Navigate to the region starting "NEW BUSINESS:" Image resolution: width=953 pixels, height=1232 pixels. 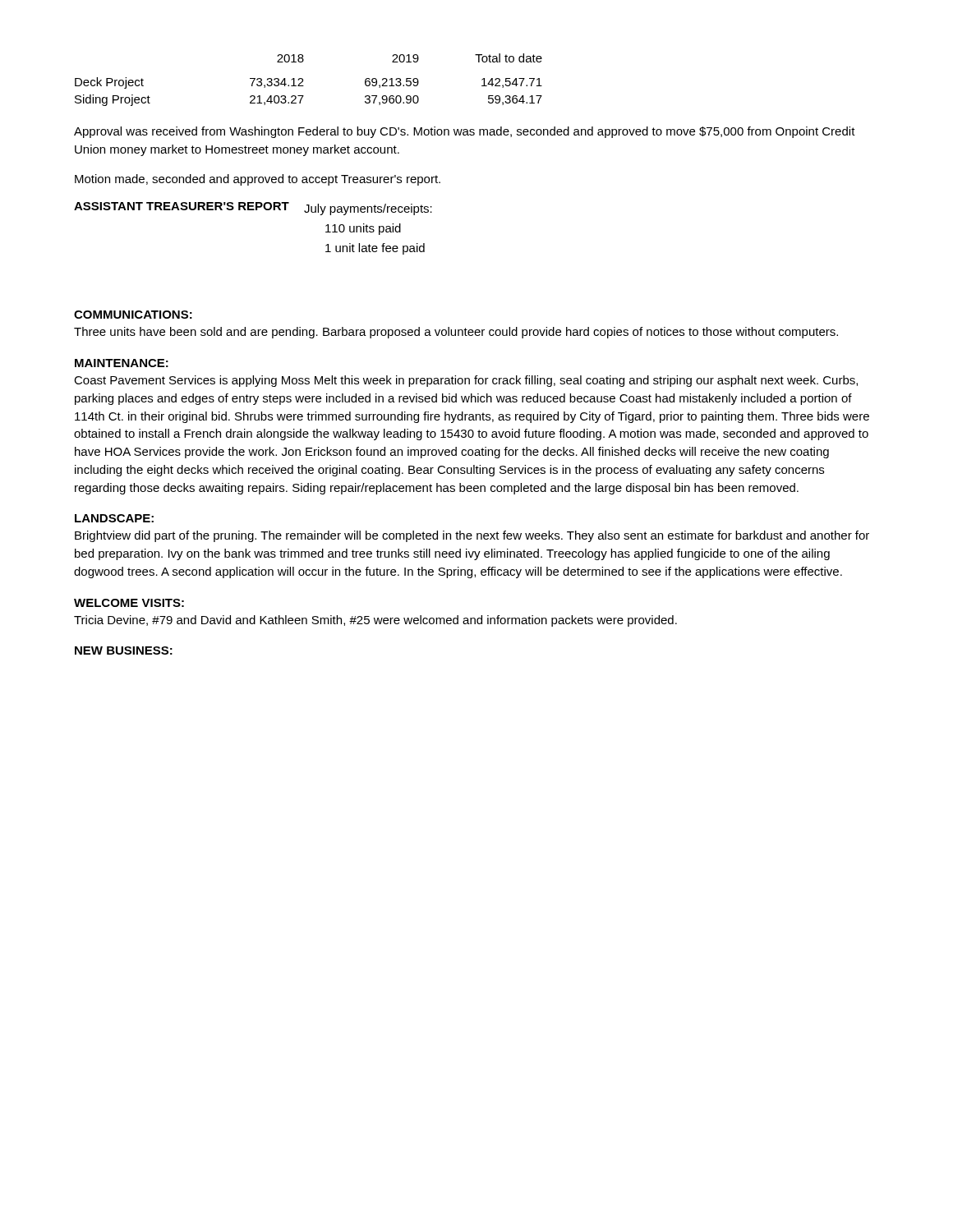[124, 650]
